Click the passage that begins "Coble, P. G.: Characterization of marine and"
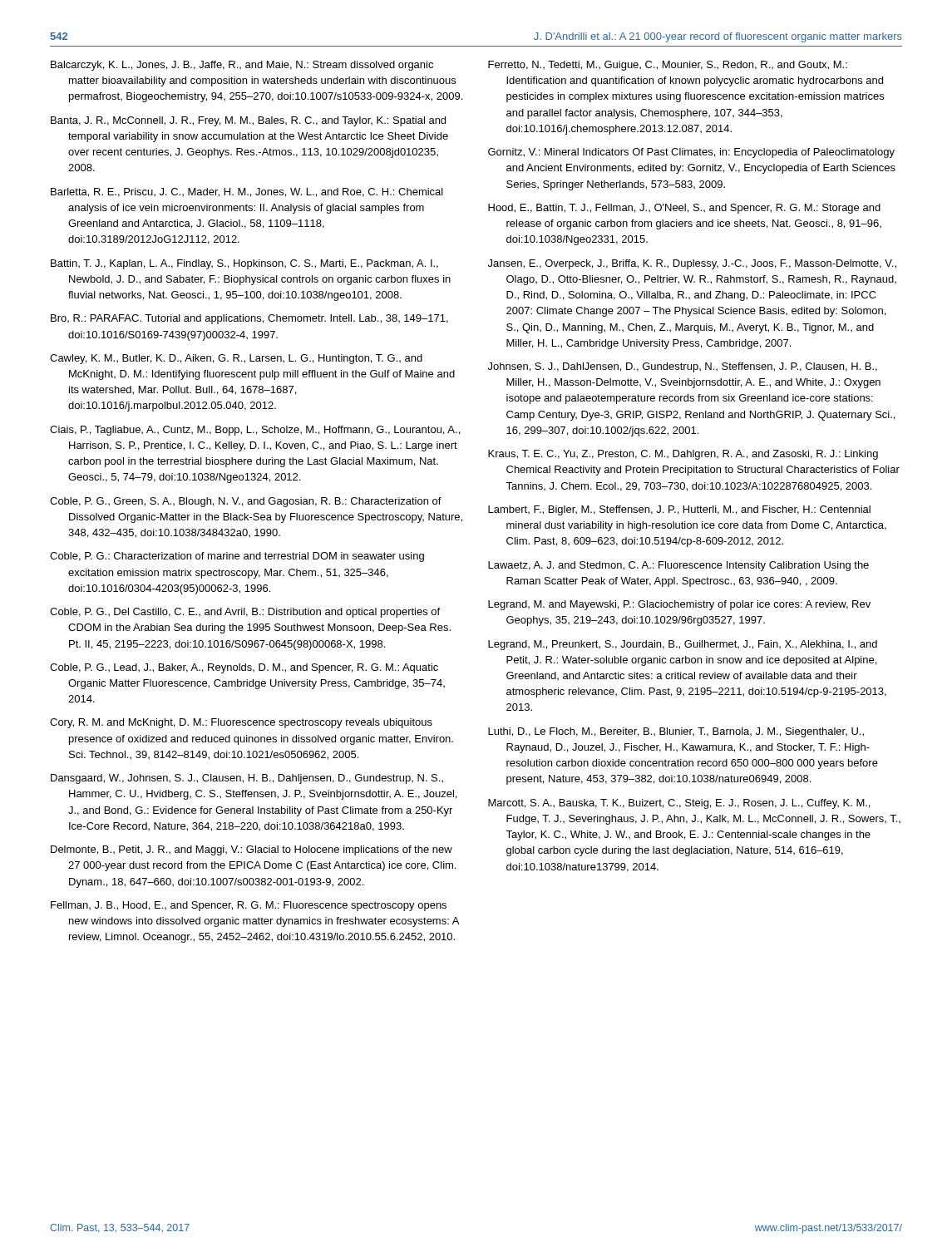 (237, 572)
